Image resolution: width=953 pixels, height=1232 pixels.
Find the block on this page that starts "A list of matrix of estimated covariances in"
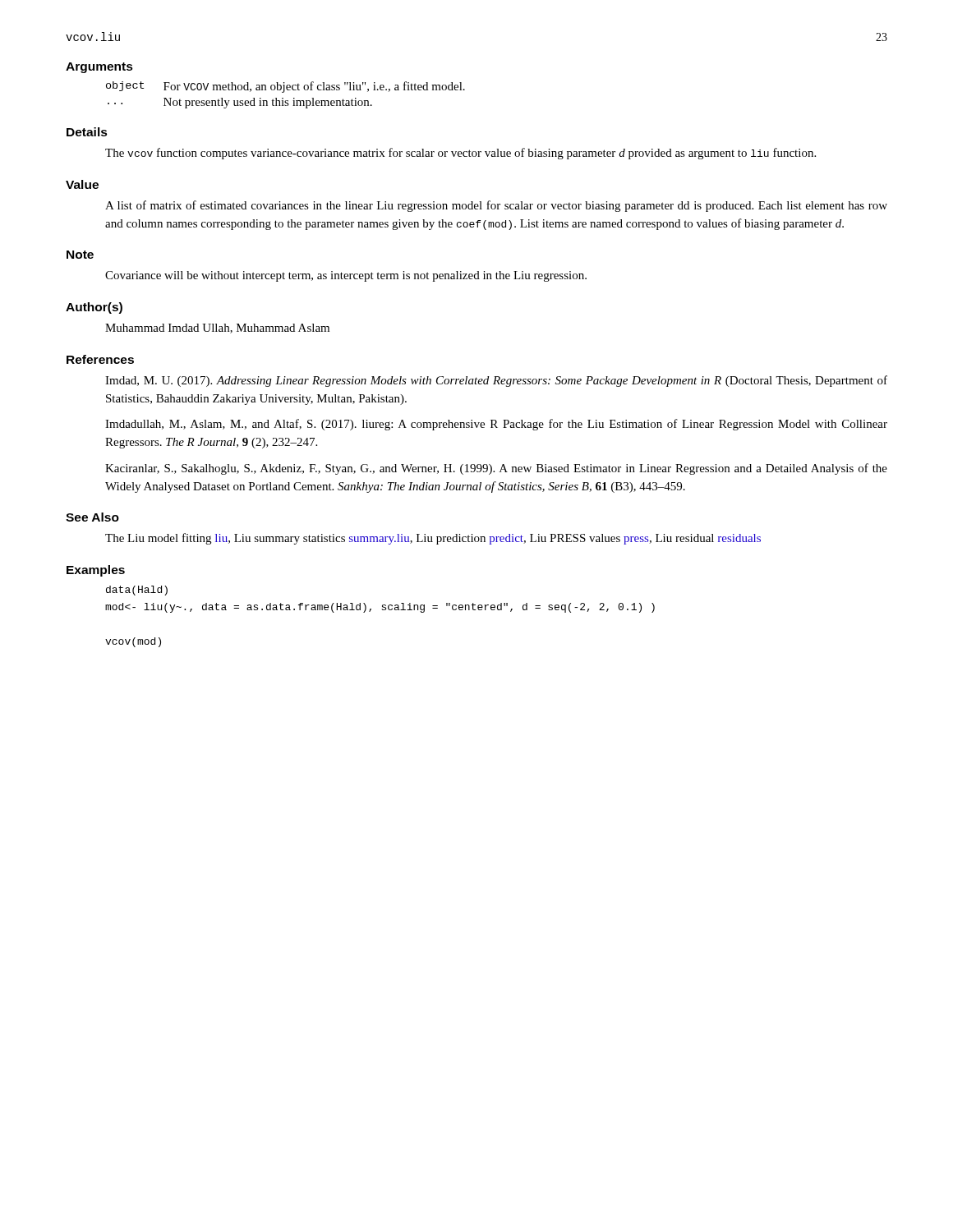click(496, 215)
